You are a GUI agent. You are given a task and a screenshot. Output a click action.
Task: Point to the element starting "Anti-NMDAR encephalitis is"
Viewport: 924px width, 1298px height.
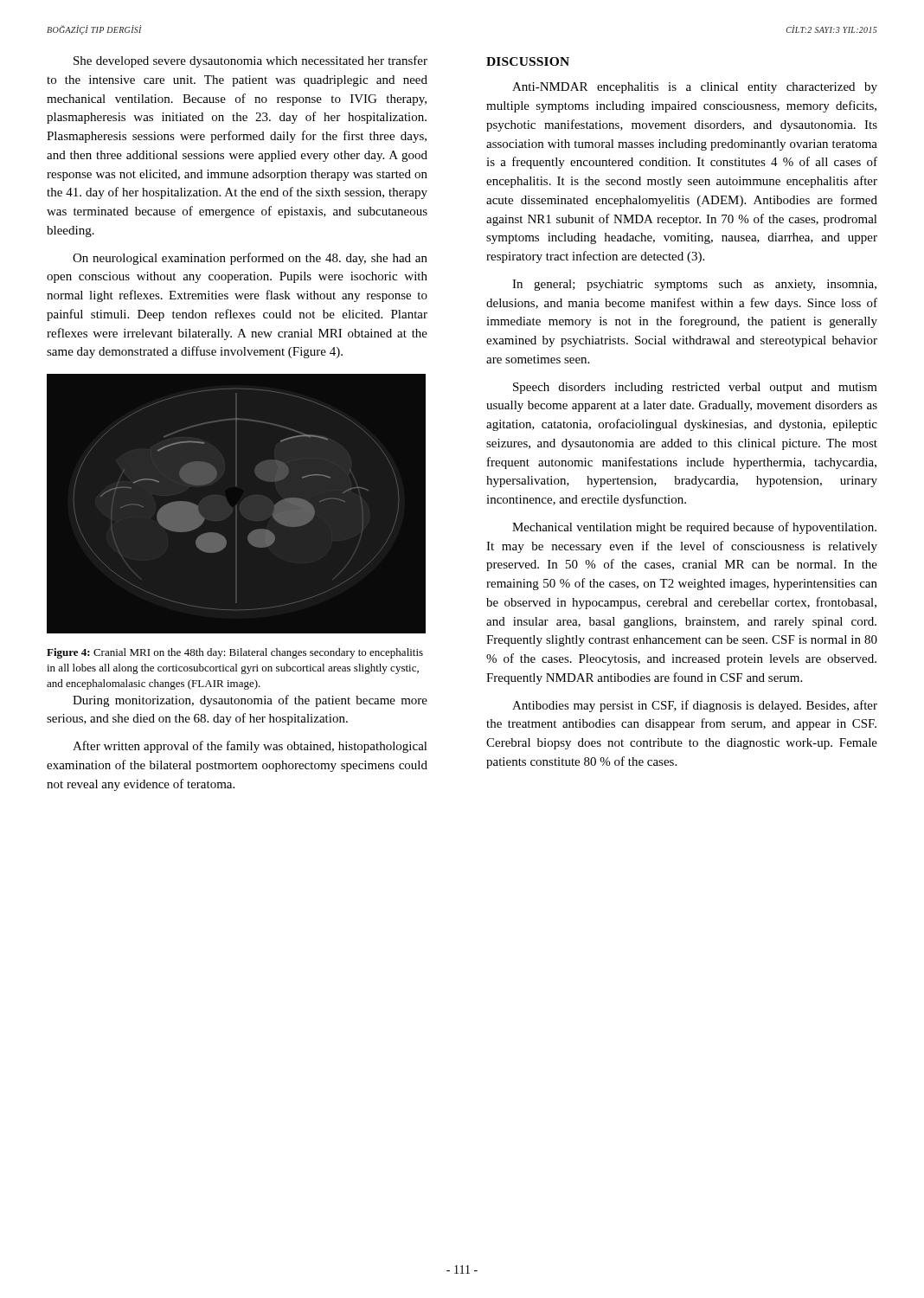(682, 172)
